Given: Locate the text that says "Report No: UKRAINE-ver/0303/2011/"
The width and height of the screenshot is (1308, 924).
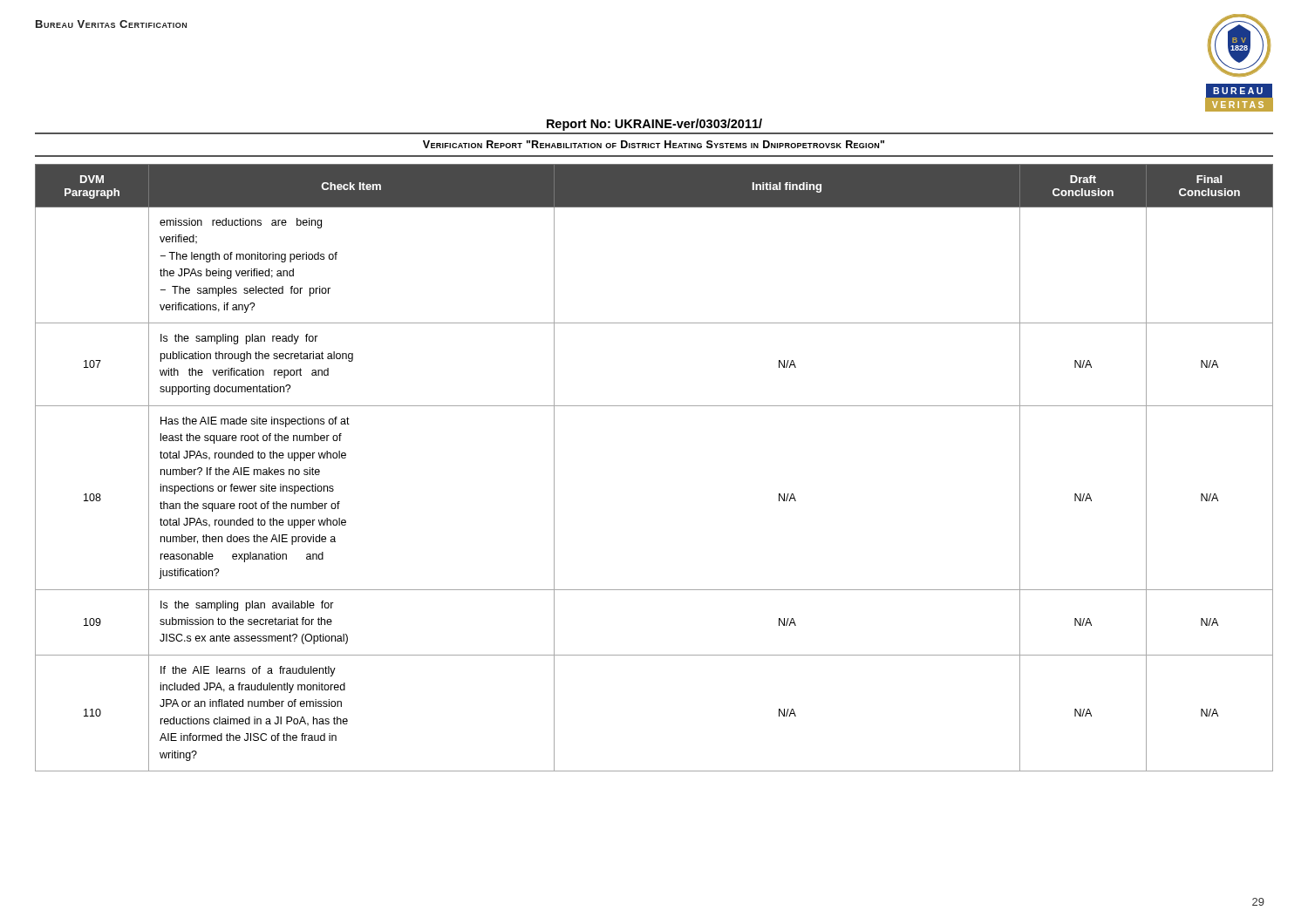Looking at the screenshot, I should 654,124.
